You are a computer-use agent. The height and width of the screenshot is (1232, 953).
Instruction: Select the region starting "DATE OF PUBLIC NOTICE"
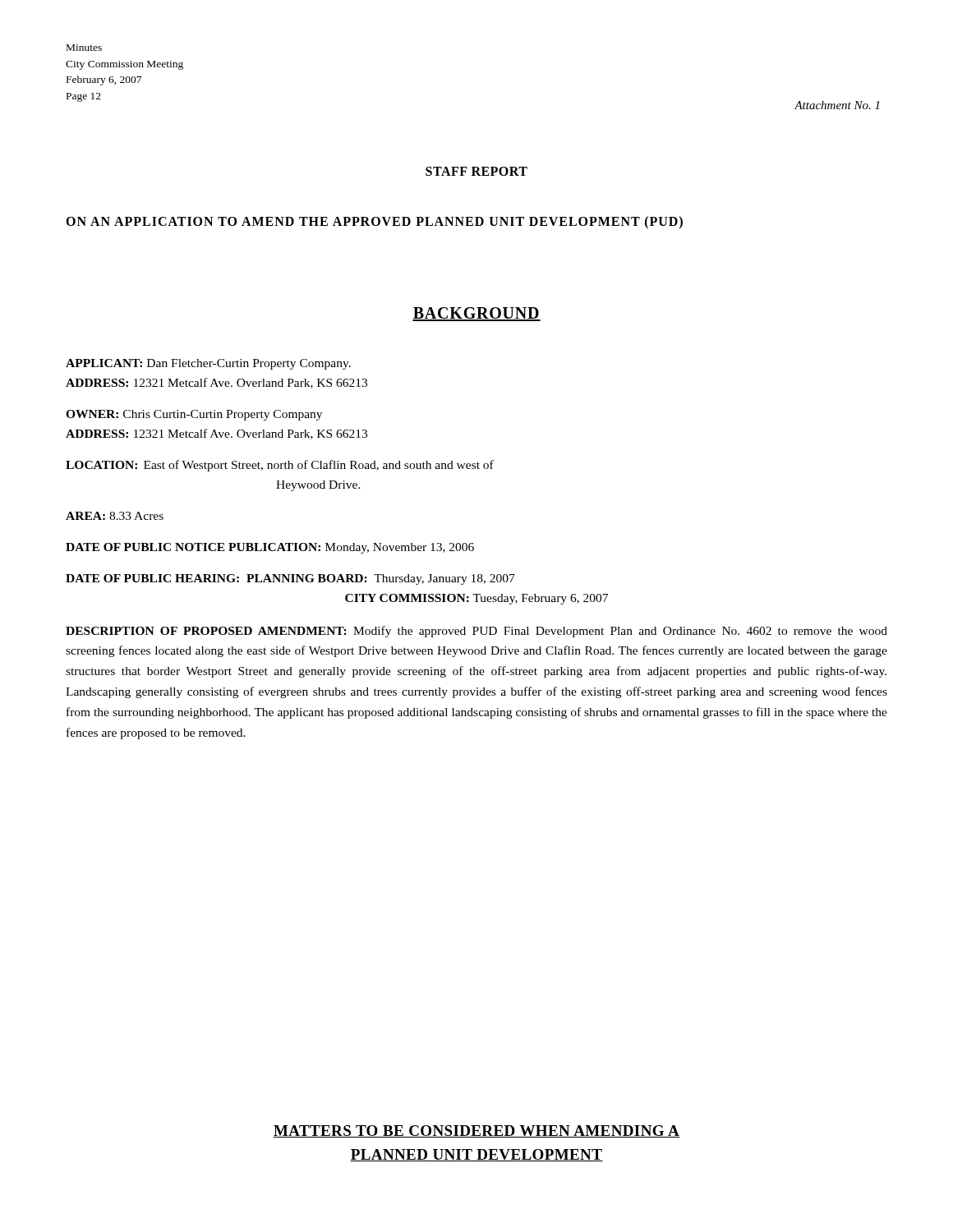[x=476, y=547]
